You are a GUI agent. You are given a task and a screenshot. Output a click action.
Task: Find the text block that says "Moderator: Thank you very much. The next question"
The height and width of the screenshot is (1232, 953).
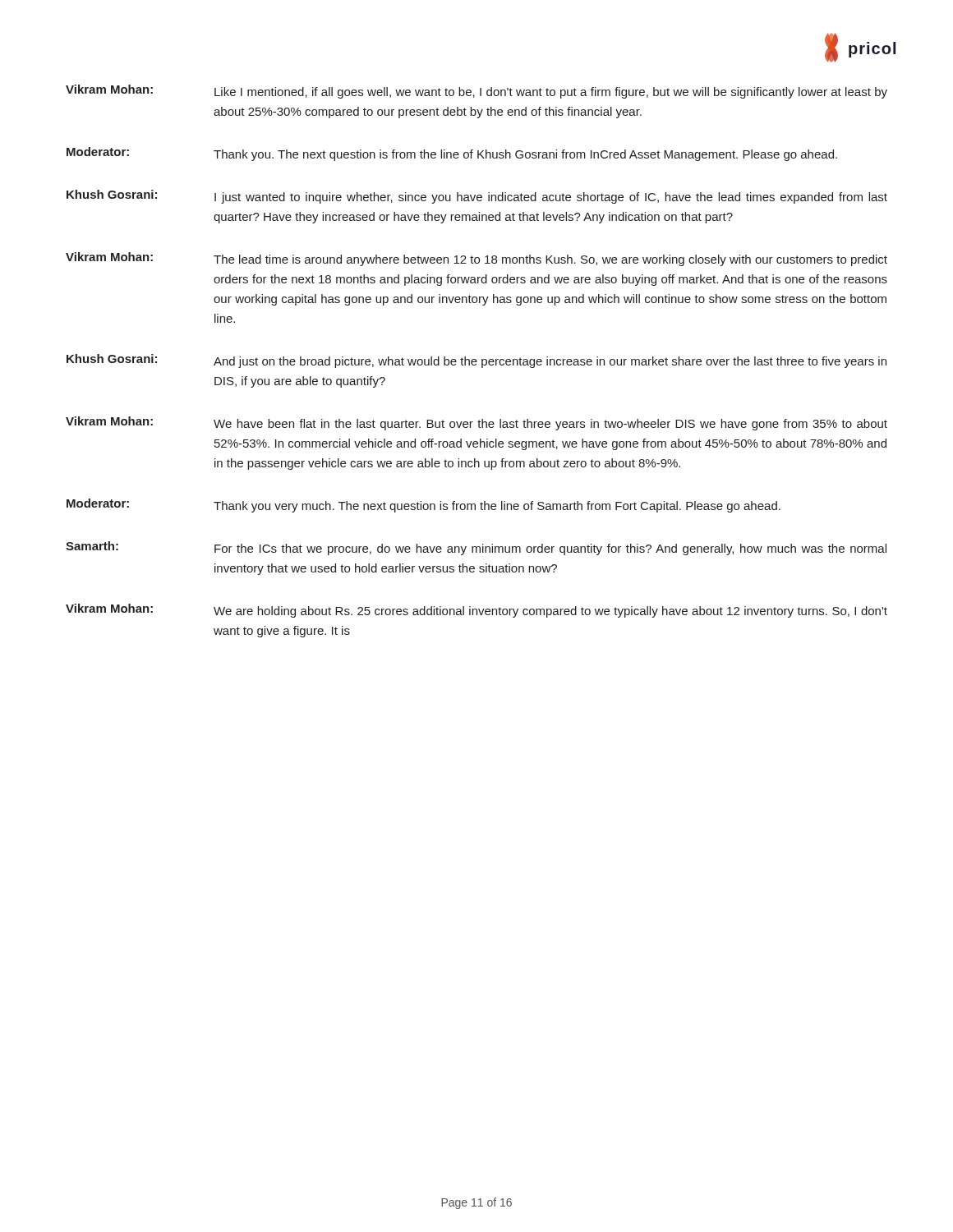point(476,506)
